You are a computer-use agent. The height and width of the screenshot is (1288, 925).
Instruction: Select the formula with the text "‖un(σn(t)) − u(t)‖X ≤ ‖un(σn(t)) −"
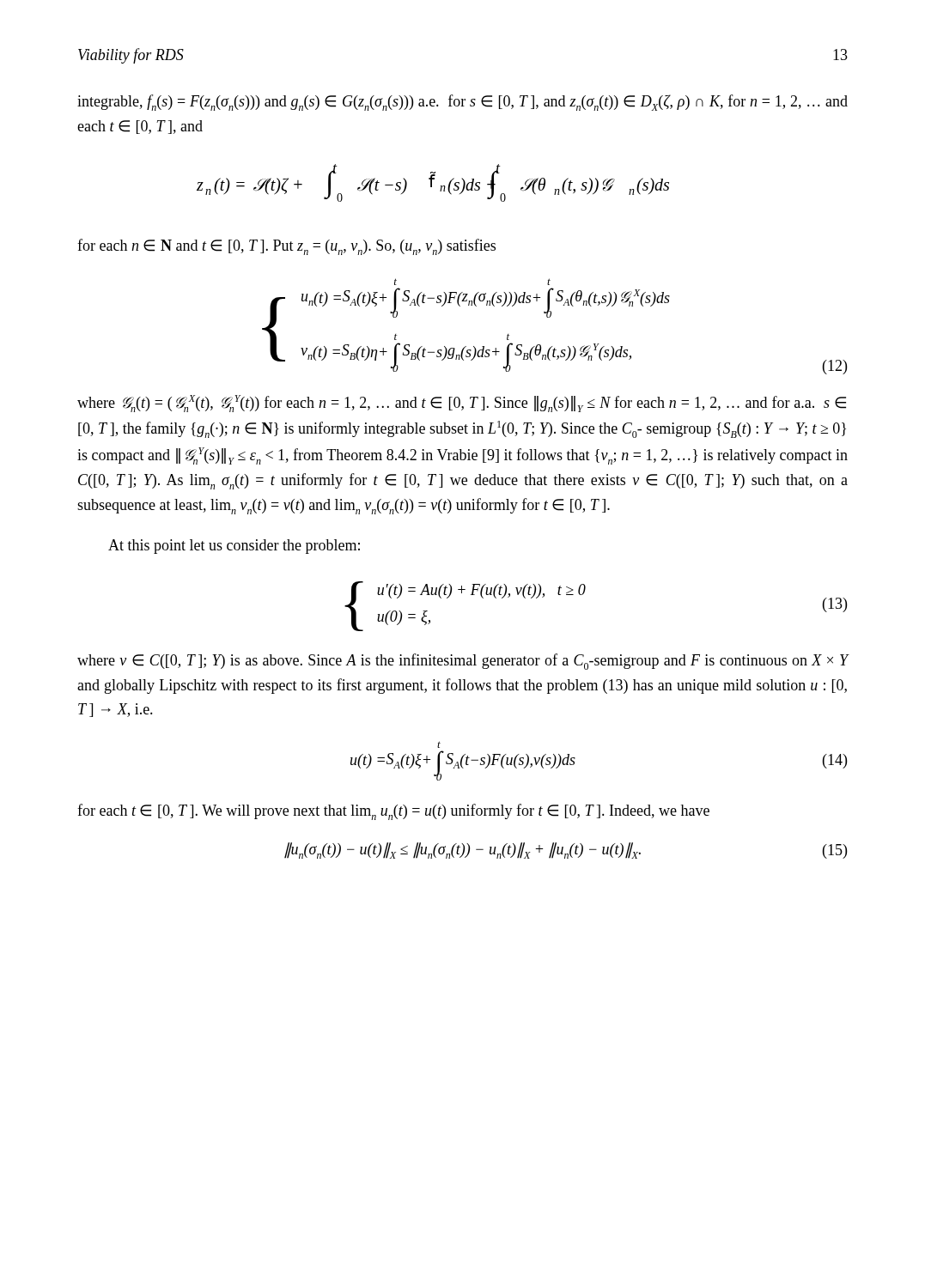tap(462, 851)
